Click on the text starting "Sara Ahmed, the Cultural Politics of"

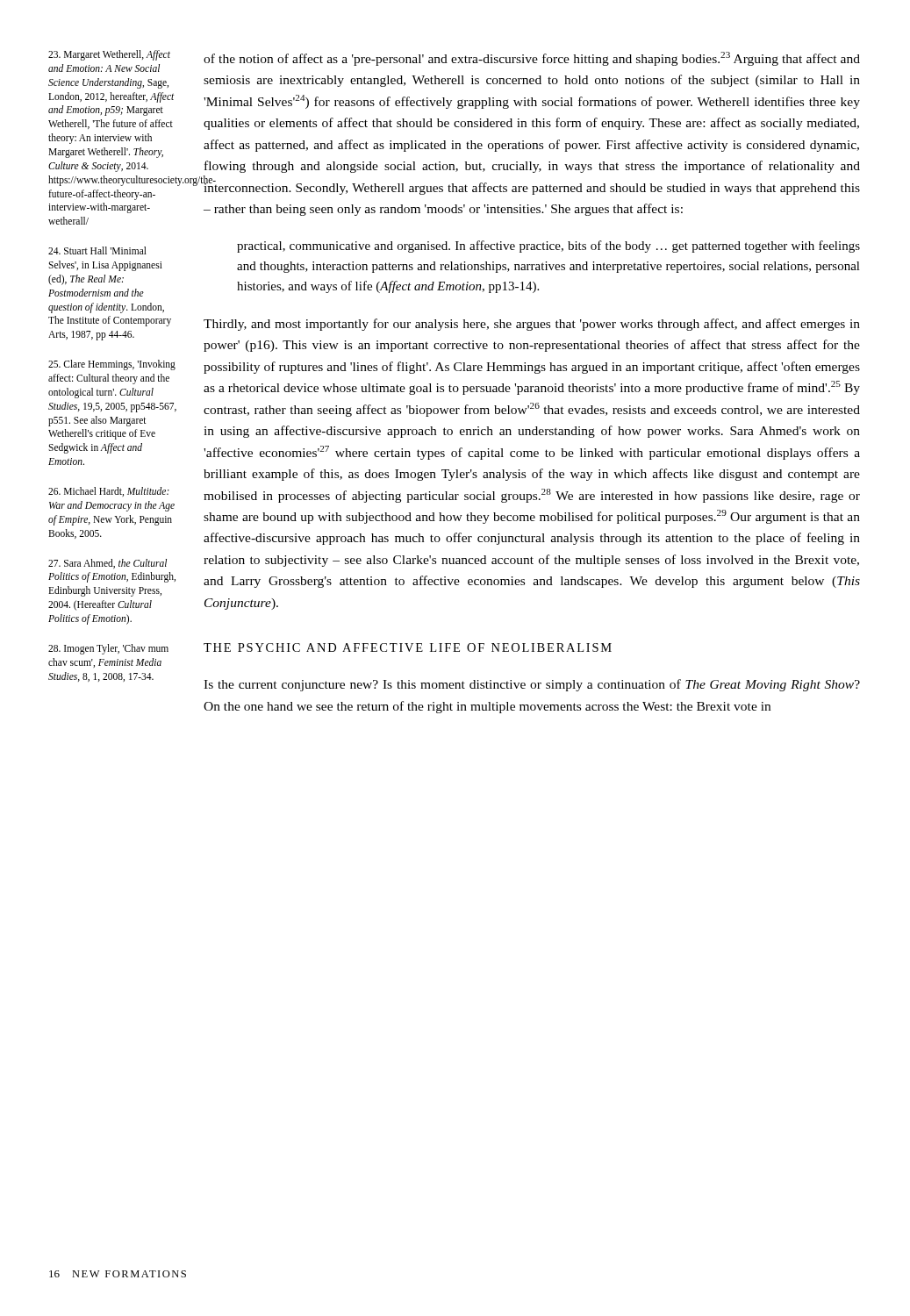[x=112, y=591]
